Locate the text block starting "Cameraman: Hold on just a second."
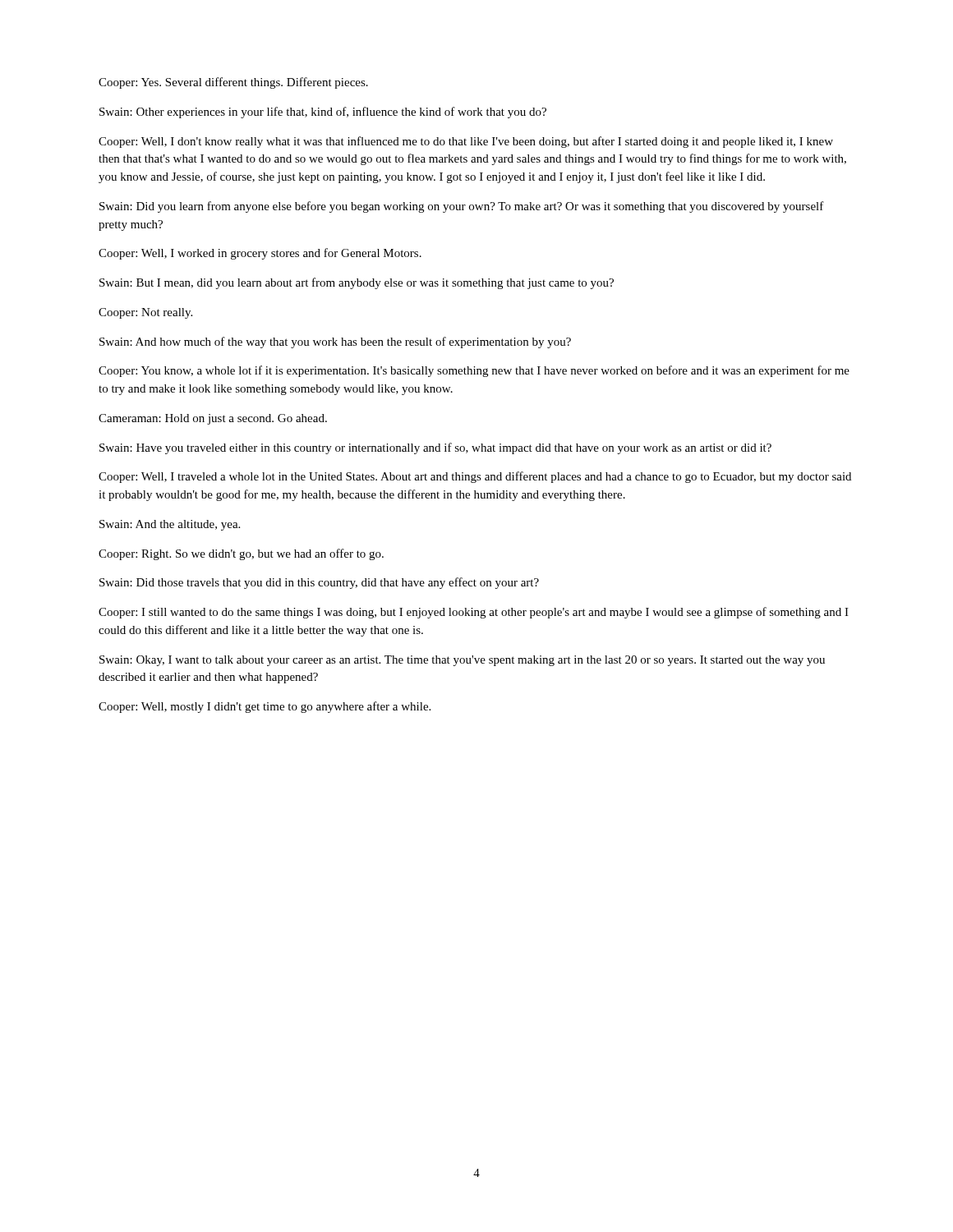Screen dimensions: 1232x953 pyautogui.click(x=213, y=418)
